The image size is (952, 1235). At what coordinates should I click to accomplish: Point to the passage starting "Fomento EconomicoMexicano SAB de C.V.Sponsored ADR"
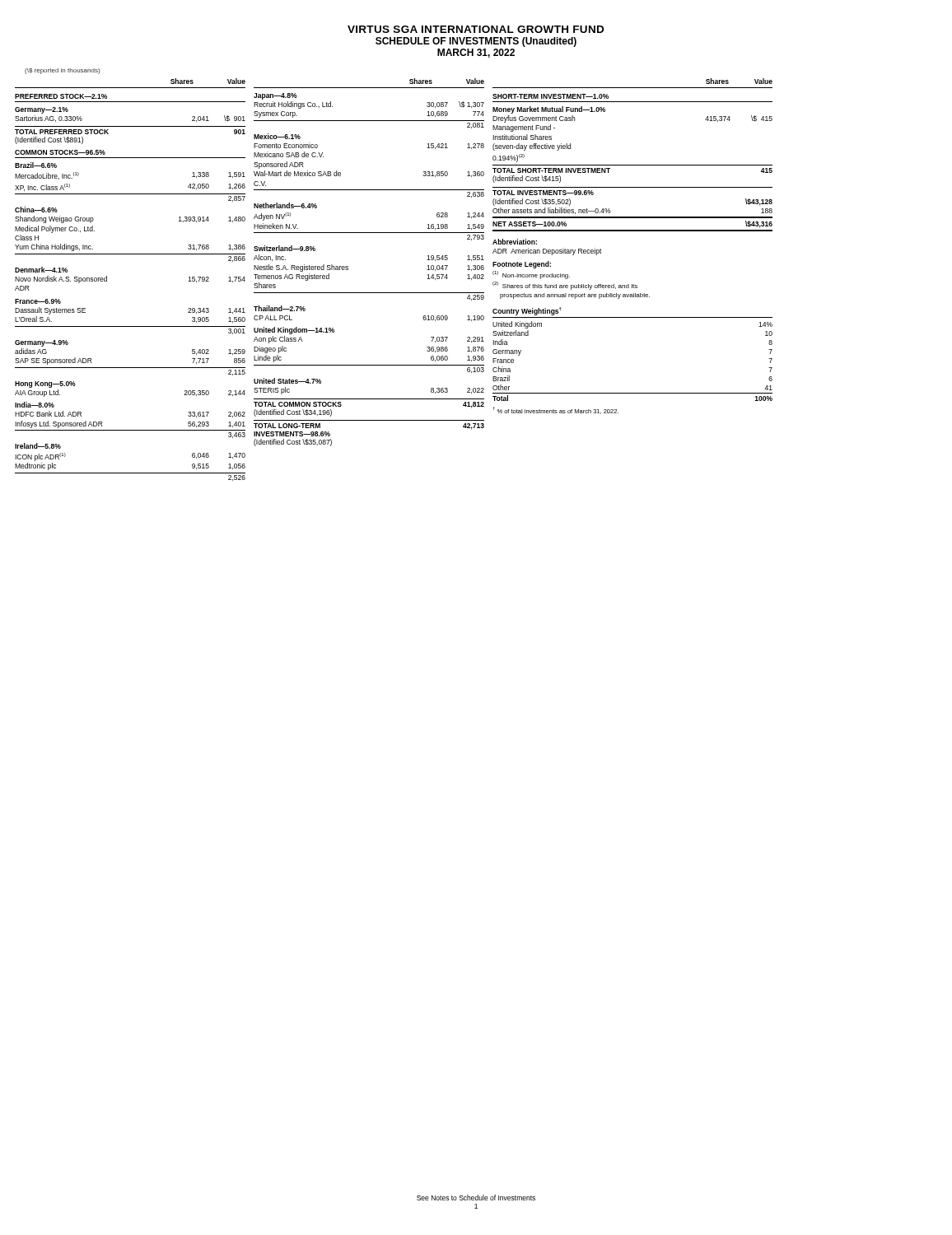[289, 145]
